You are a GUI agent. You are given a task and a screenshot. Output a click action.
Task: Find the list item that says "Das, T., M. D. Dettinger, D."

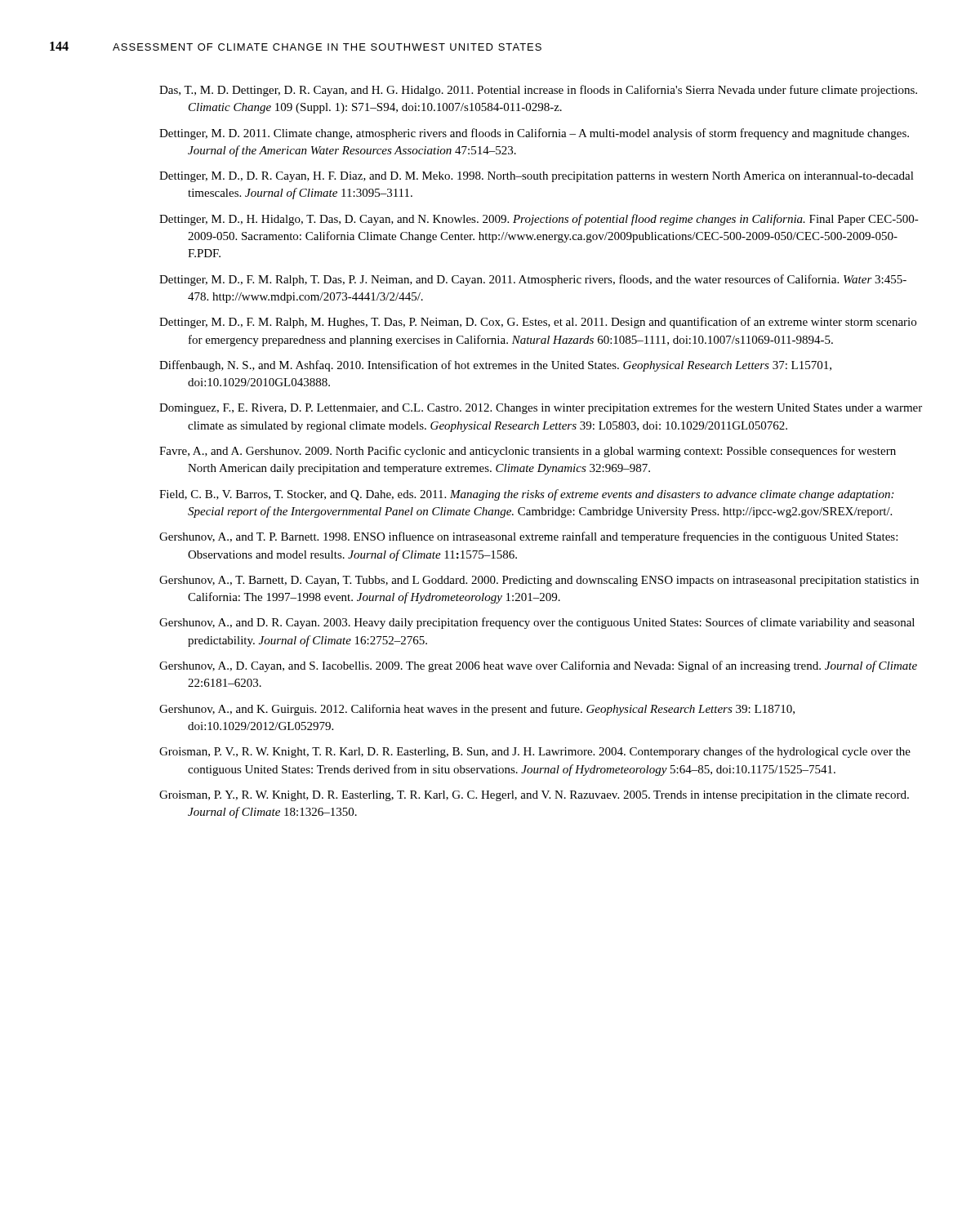[539, 99]
